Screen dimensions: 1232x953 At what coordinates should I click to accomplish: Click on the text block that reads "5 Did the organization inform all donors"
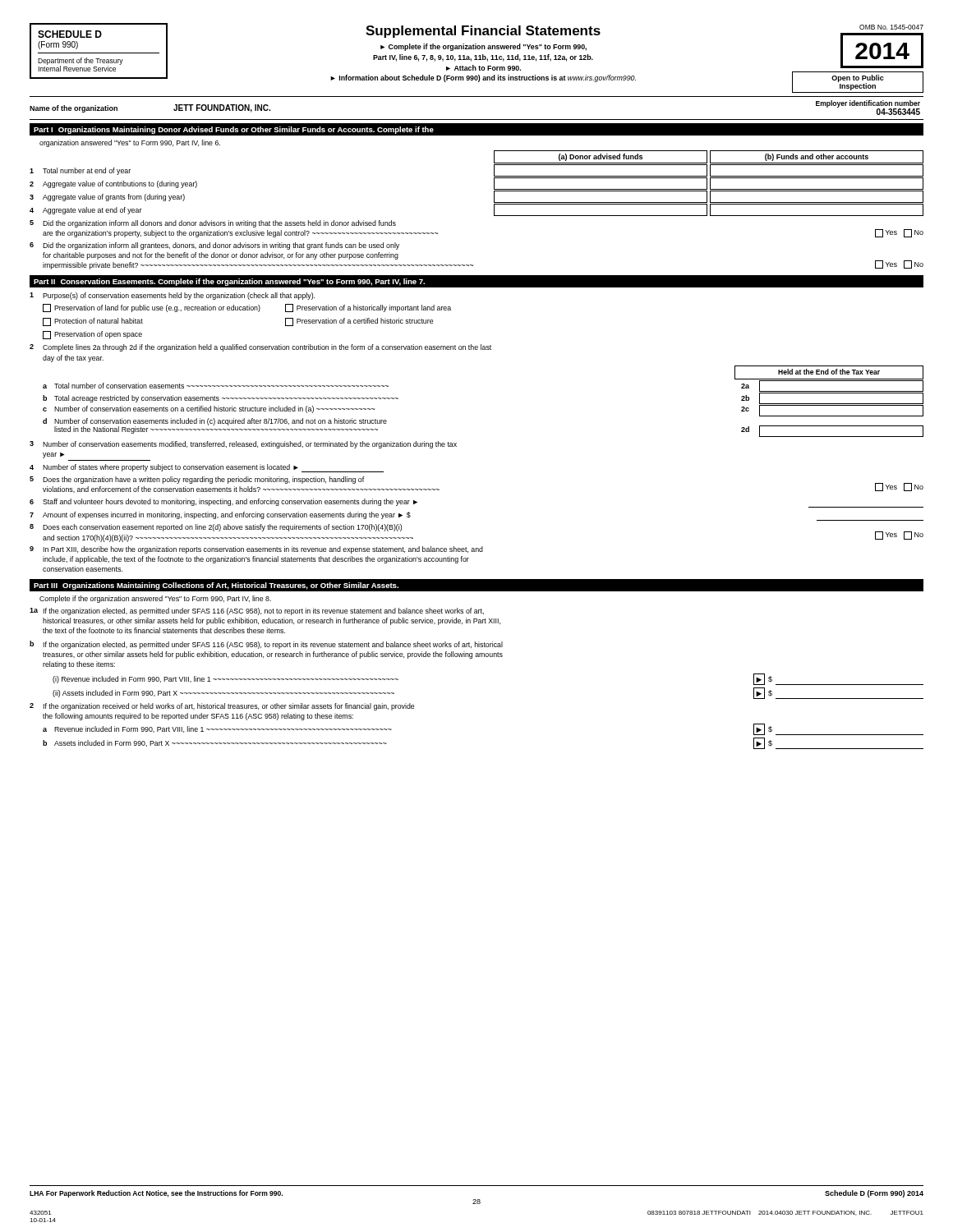(213, 224)
